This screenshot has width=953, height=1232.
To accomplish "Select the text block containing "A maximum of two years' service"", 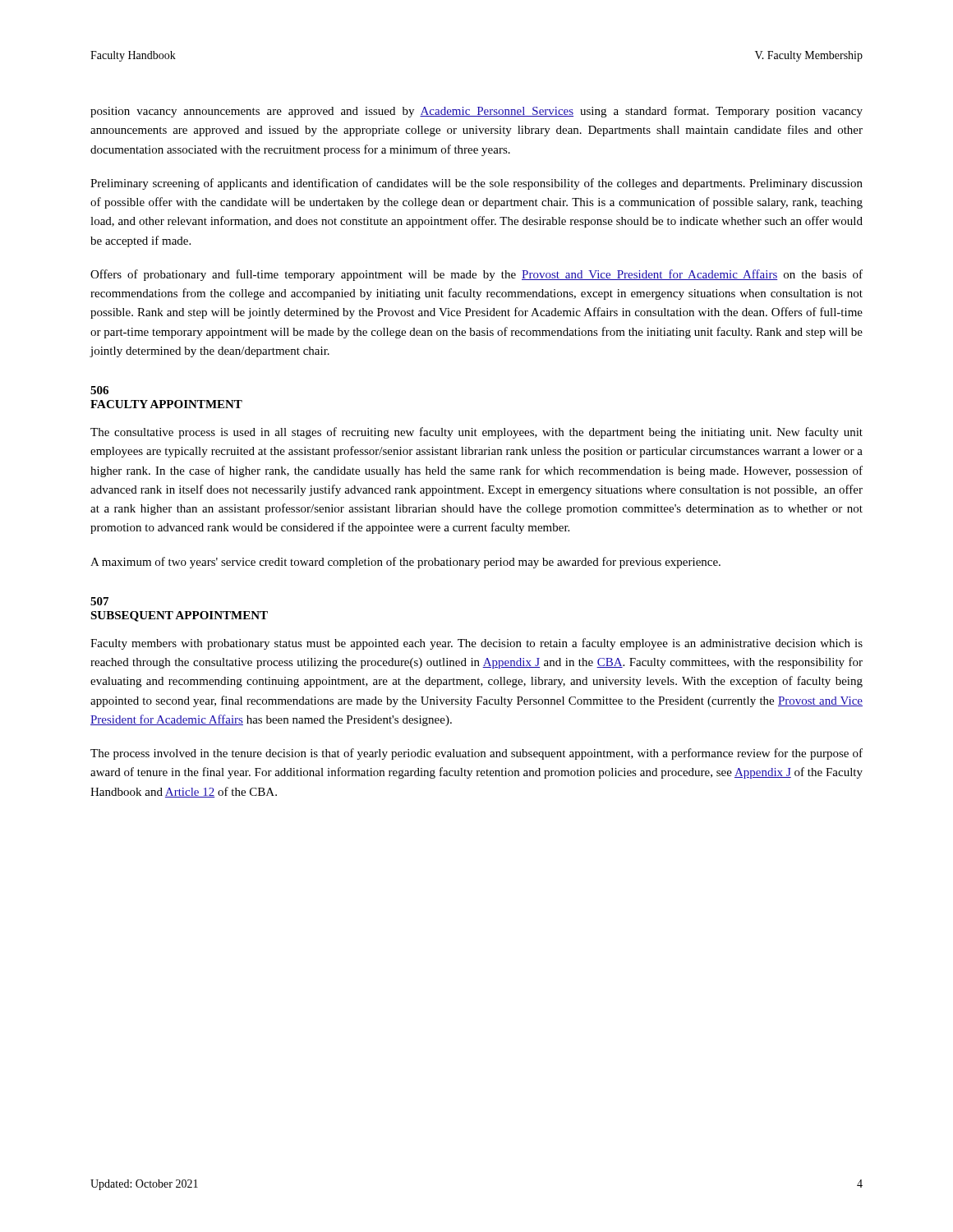I will 406,561.
